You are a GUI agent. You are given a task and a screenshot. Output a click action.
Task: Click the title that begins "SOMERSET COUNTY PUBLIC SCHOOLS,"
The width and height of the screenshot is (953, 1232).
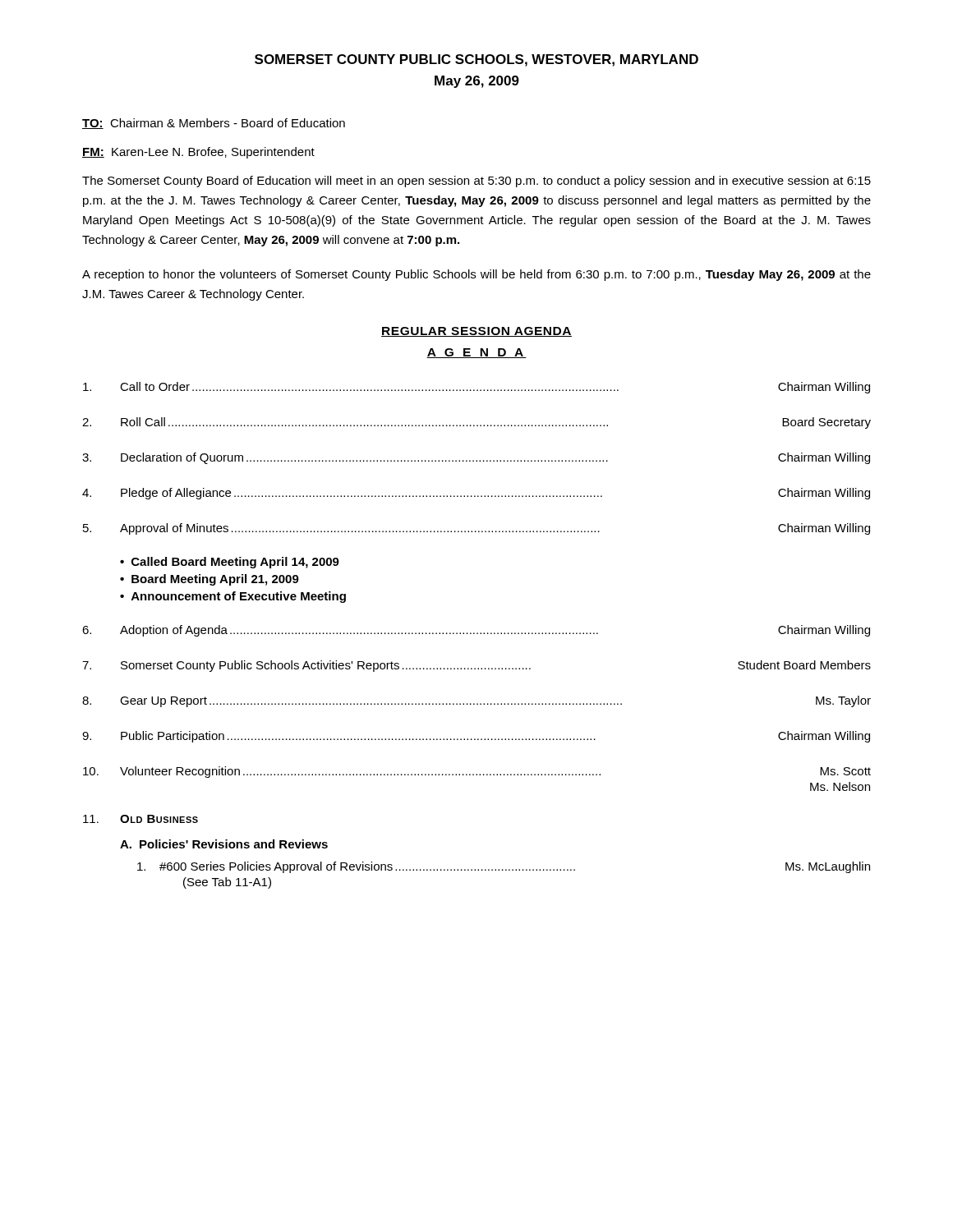(476, 70)
